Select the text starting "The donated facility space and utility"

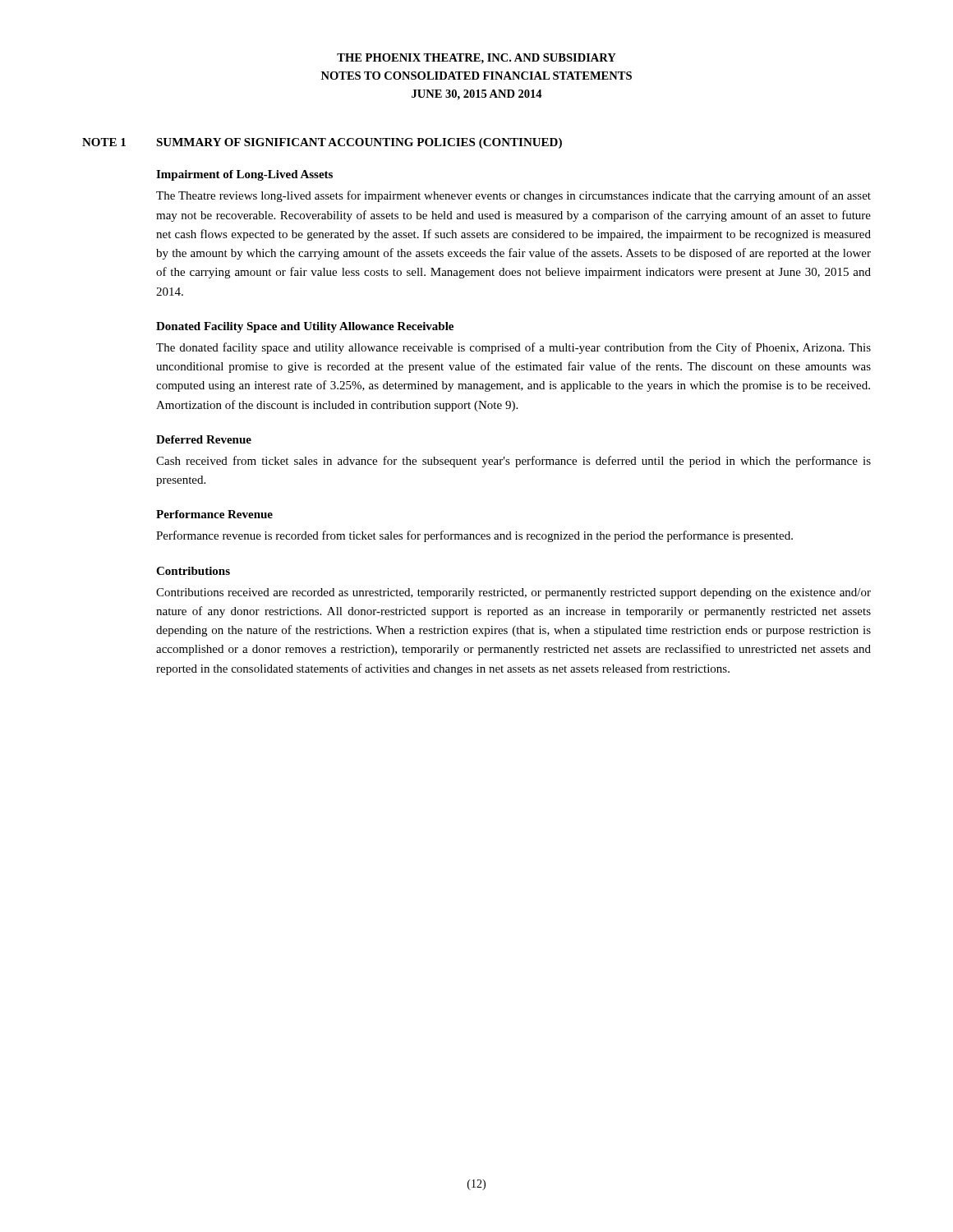pyautogui.click(x=513, y=376)
